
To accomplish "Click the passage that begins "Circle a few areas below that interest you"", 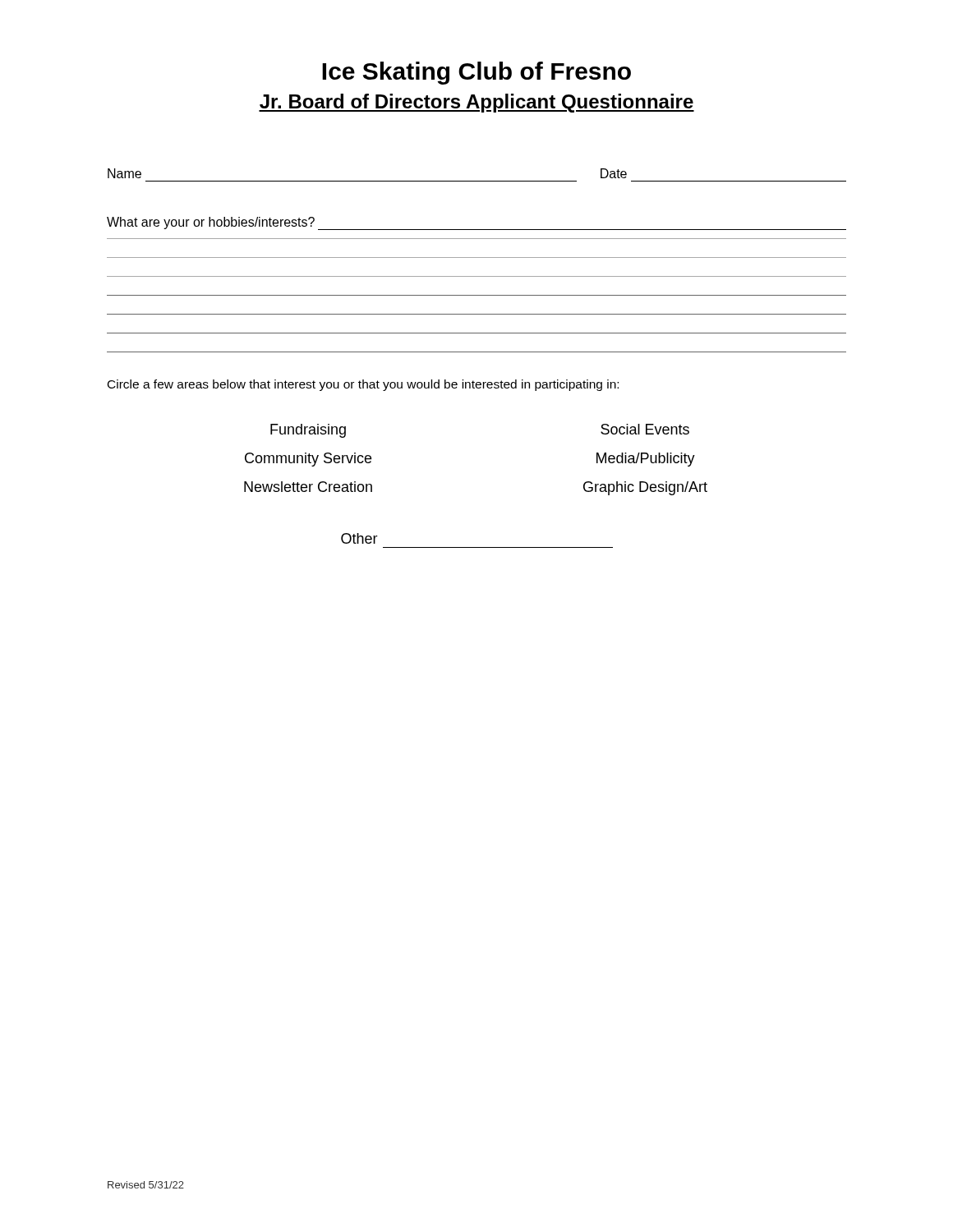I will click(x=363, y=384).
